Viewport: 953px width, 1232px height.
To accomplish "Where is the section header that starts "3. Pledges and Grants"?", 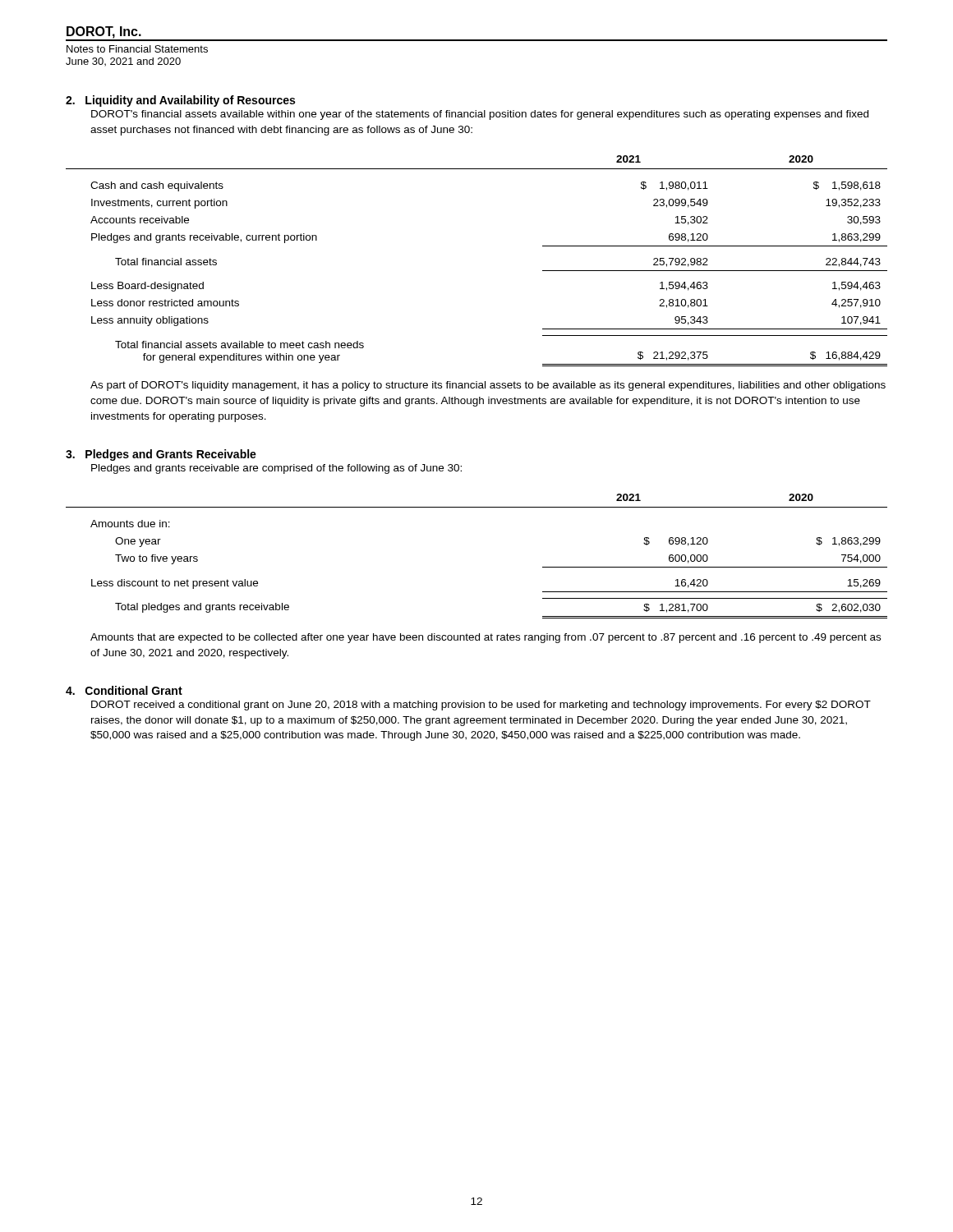I will pyautogui.click(x=161, y=454).
